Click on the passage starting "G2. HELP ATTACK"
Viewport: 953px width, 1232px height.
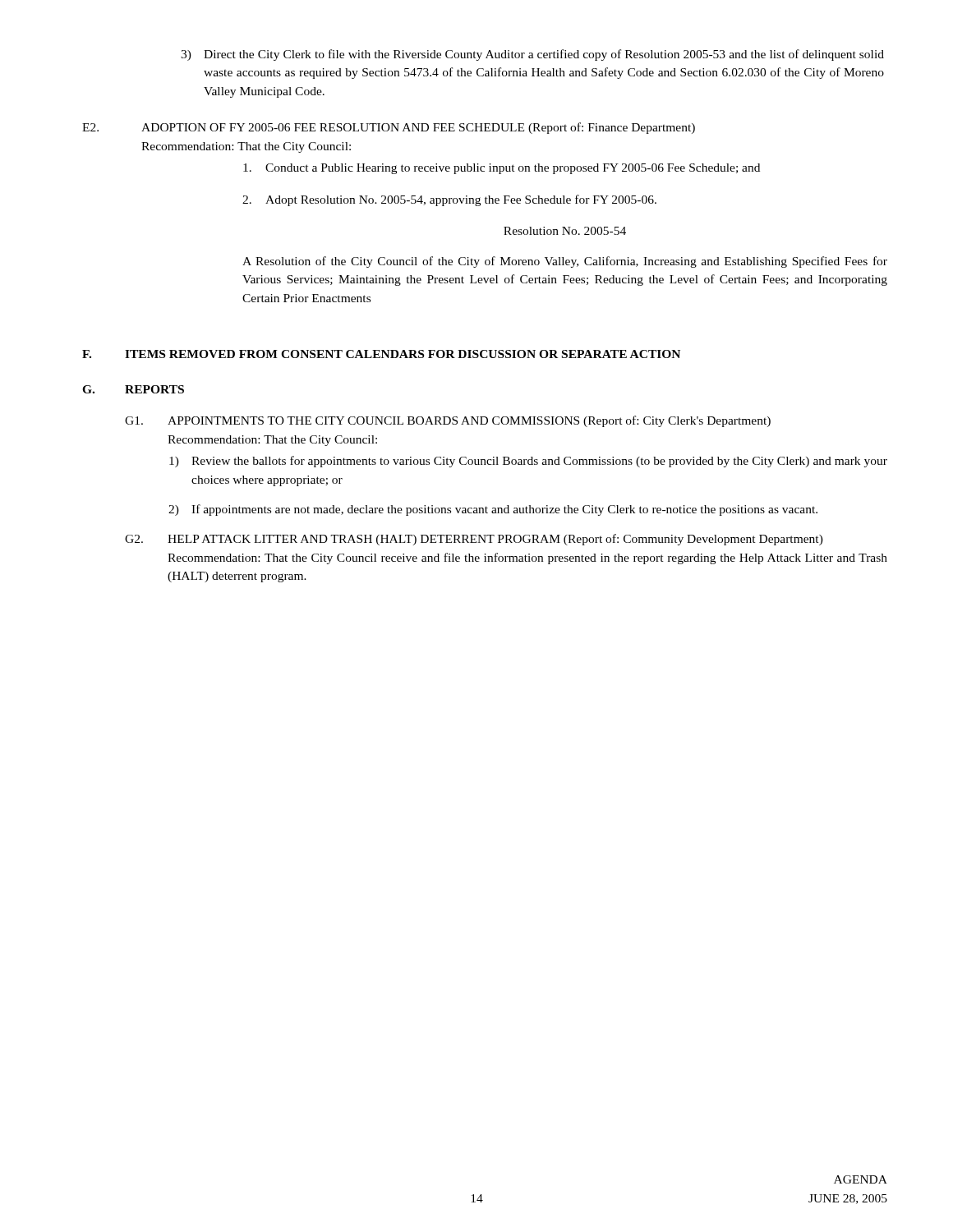506,558
